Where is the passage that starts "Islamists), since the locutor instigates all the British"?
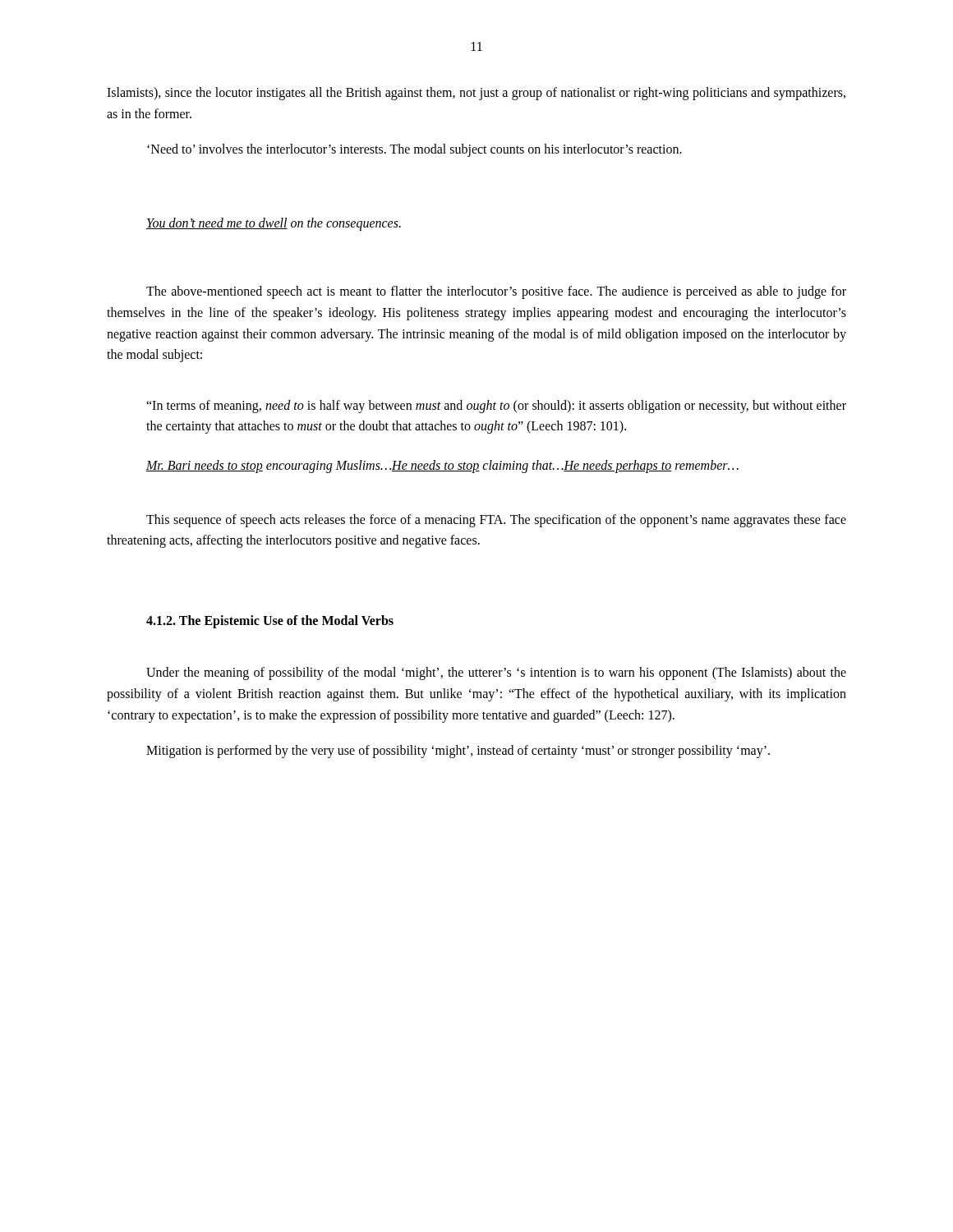This screenshot has height=1232, width=953. [x=476, y=103]
